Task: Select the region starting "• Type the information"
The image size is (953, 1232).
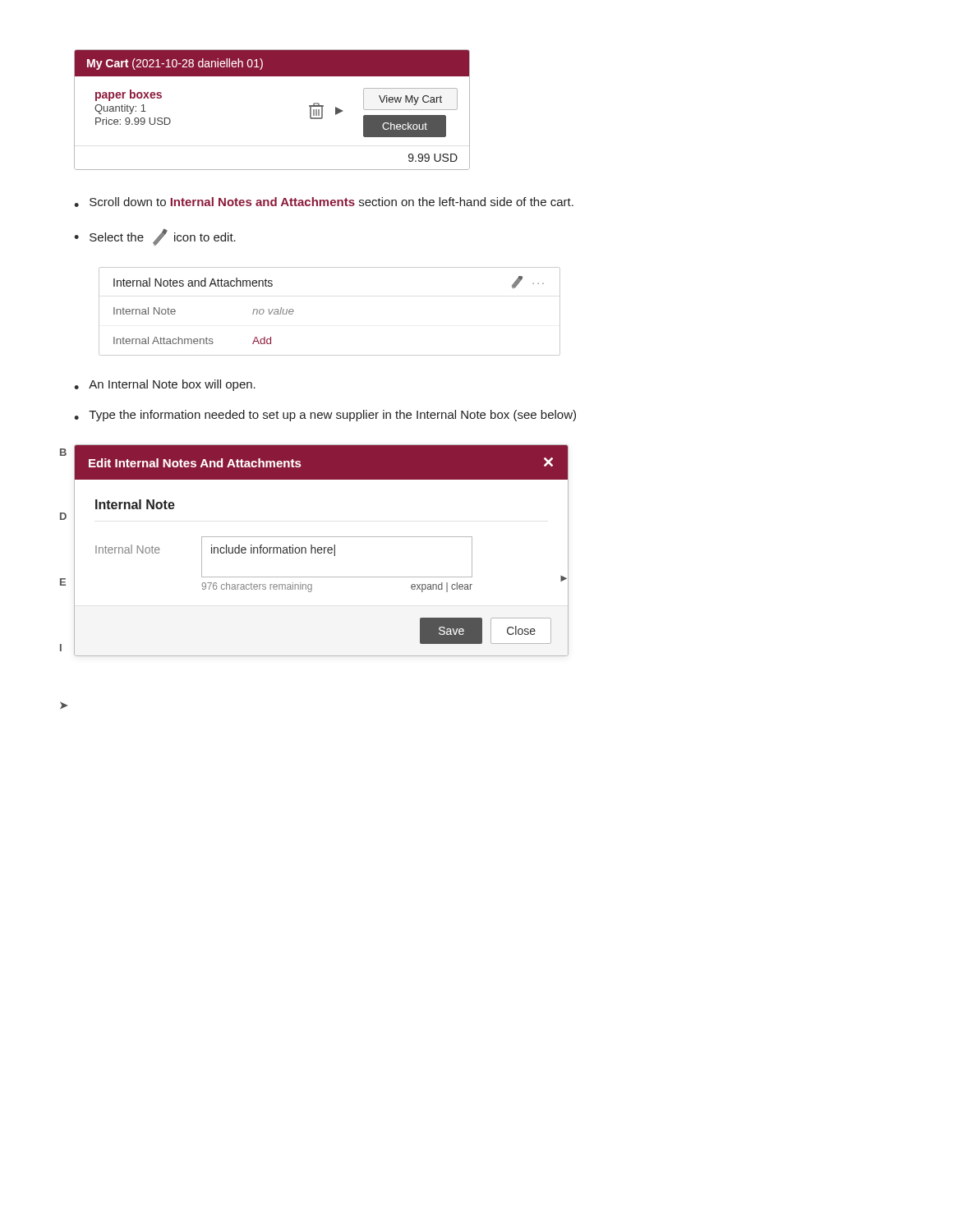Action: pyautogui.click(x=325, y=418)
